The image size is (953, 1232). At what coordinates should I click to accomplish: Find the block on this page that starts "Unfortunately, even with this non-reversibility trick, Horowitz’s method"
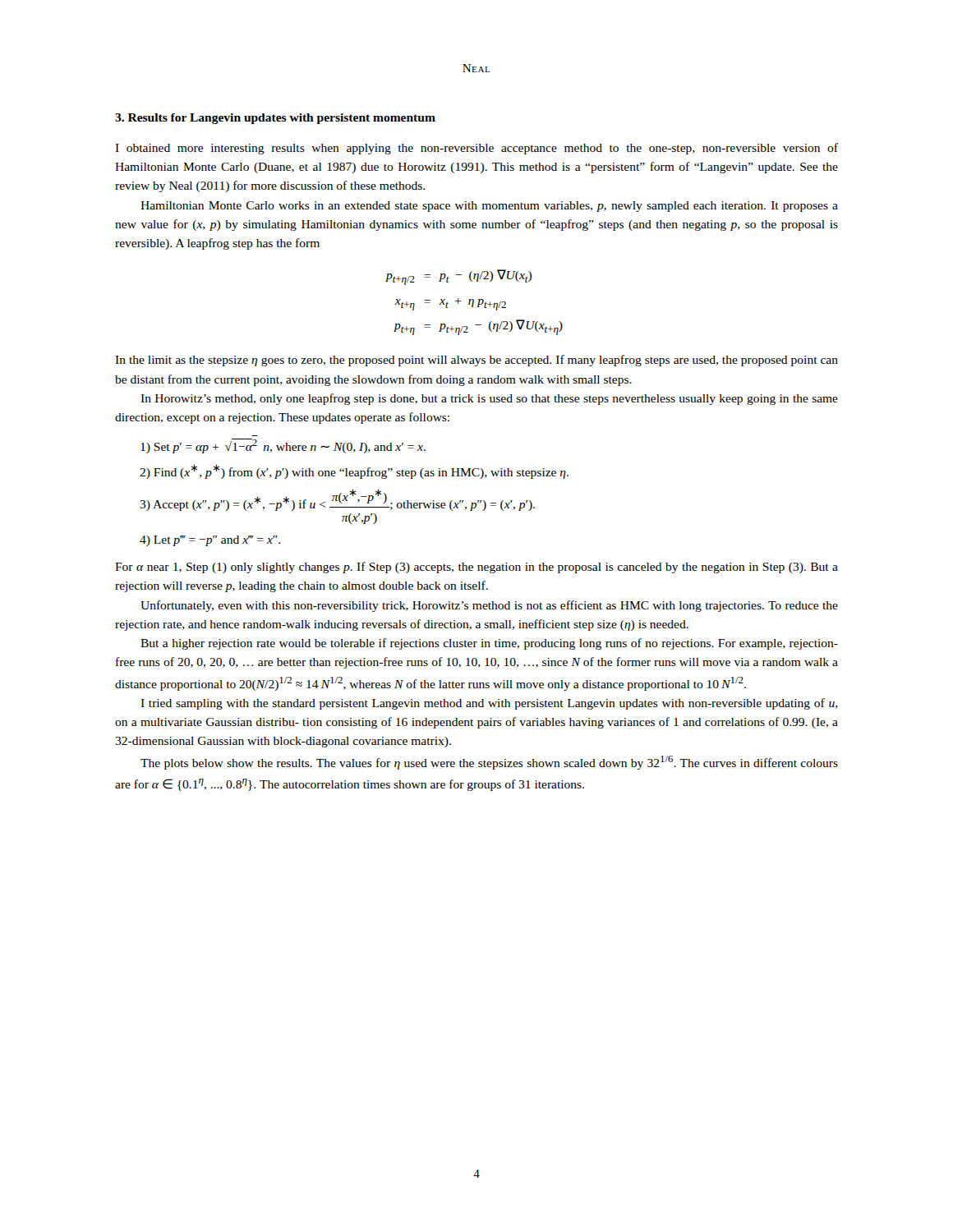[476, 614]
